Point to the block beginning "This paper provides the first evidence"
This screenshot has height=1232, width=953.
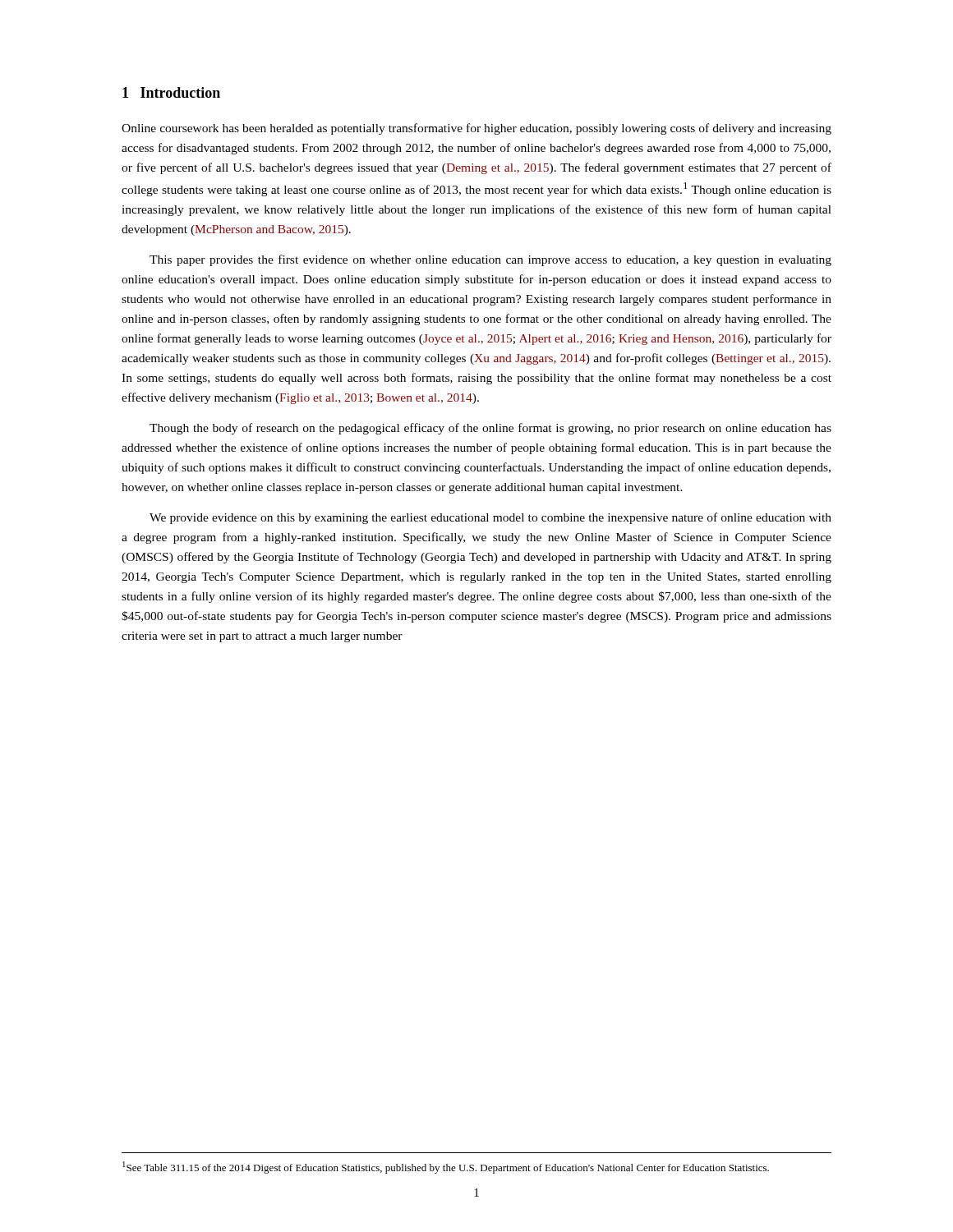[x=476, y=328]
